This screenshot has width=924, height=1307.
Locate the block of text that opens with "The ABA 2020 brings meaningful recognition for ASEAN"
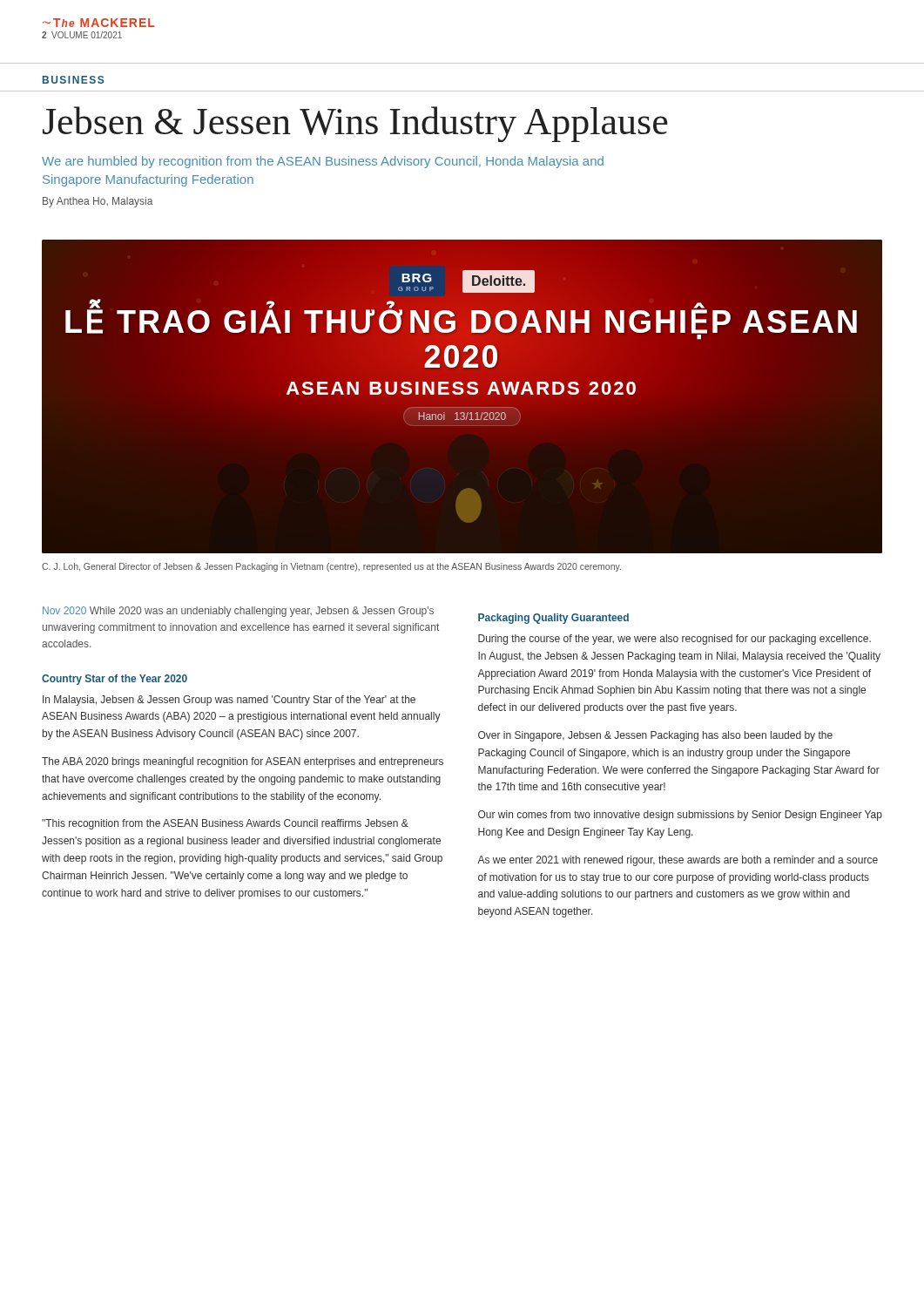pyautogui.click(x=244, y=779)
